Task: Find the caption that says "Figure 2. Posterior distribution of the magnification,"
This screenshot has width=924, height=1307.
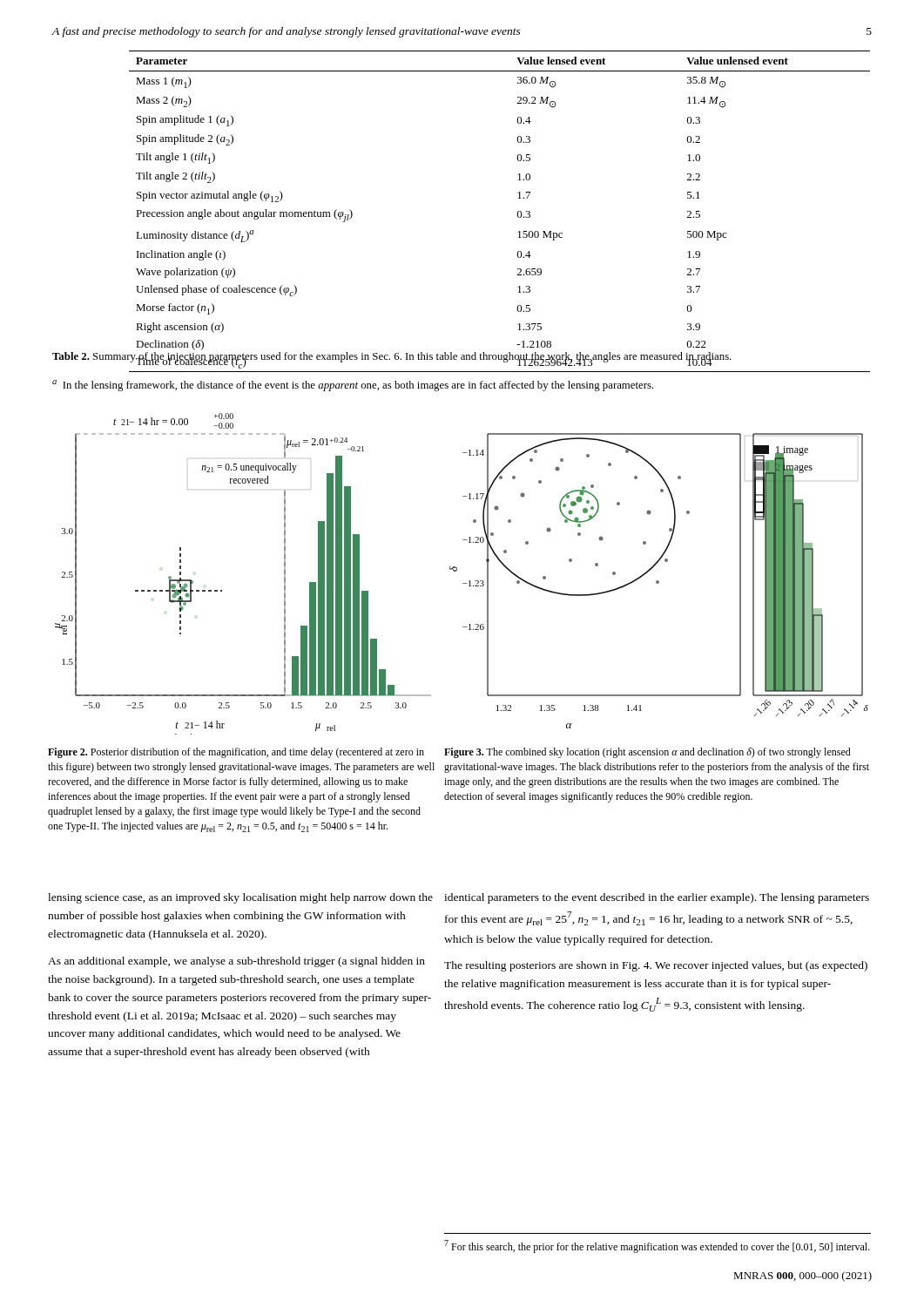Action: (241, 790)
